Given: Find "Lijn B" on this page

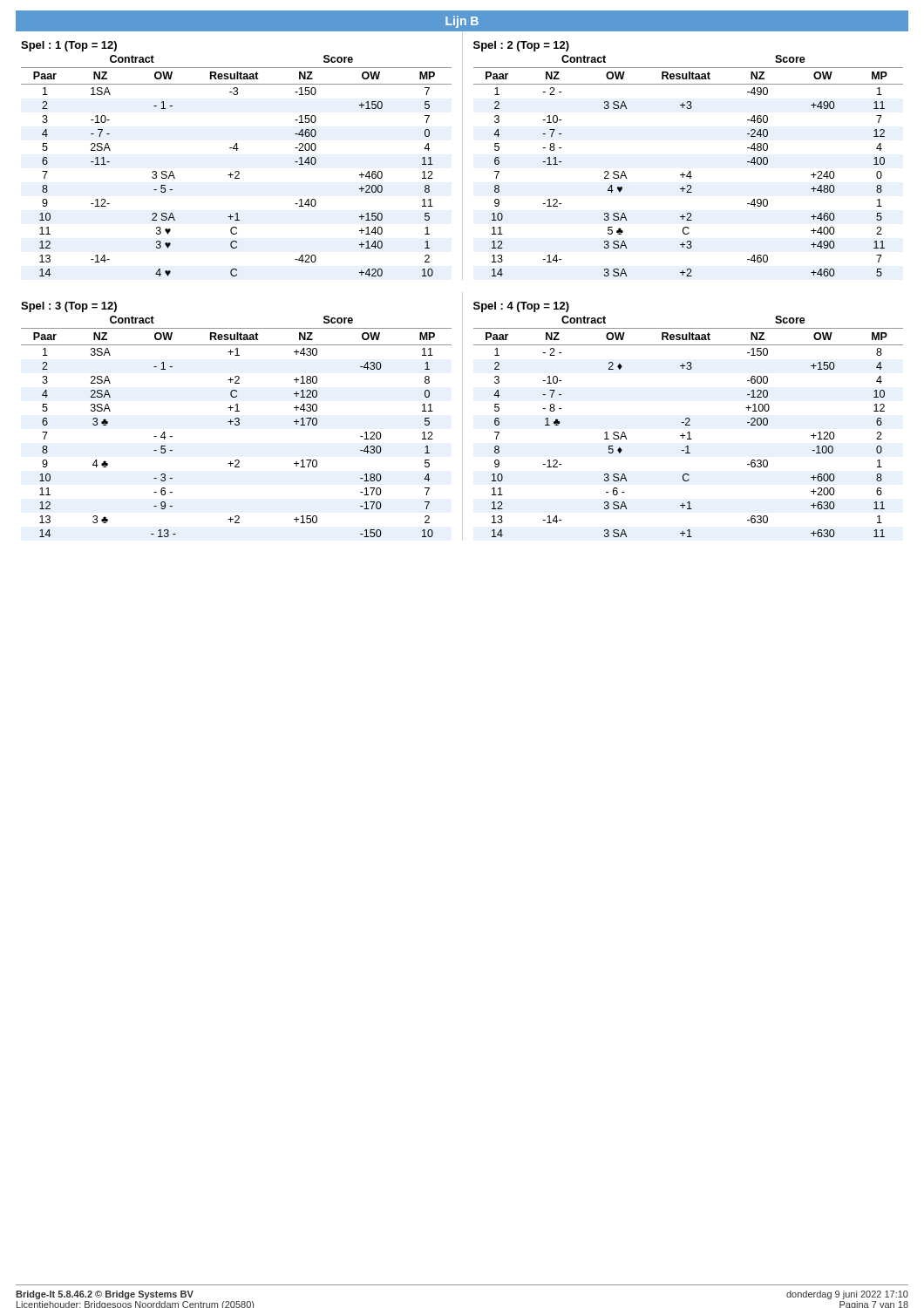Looking at the screenshot, I should [x=462, y=21].
